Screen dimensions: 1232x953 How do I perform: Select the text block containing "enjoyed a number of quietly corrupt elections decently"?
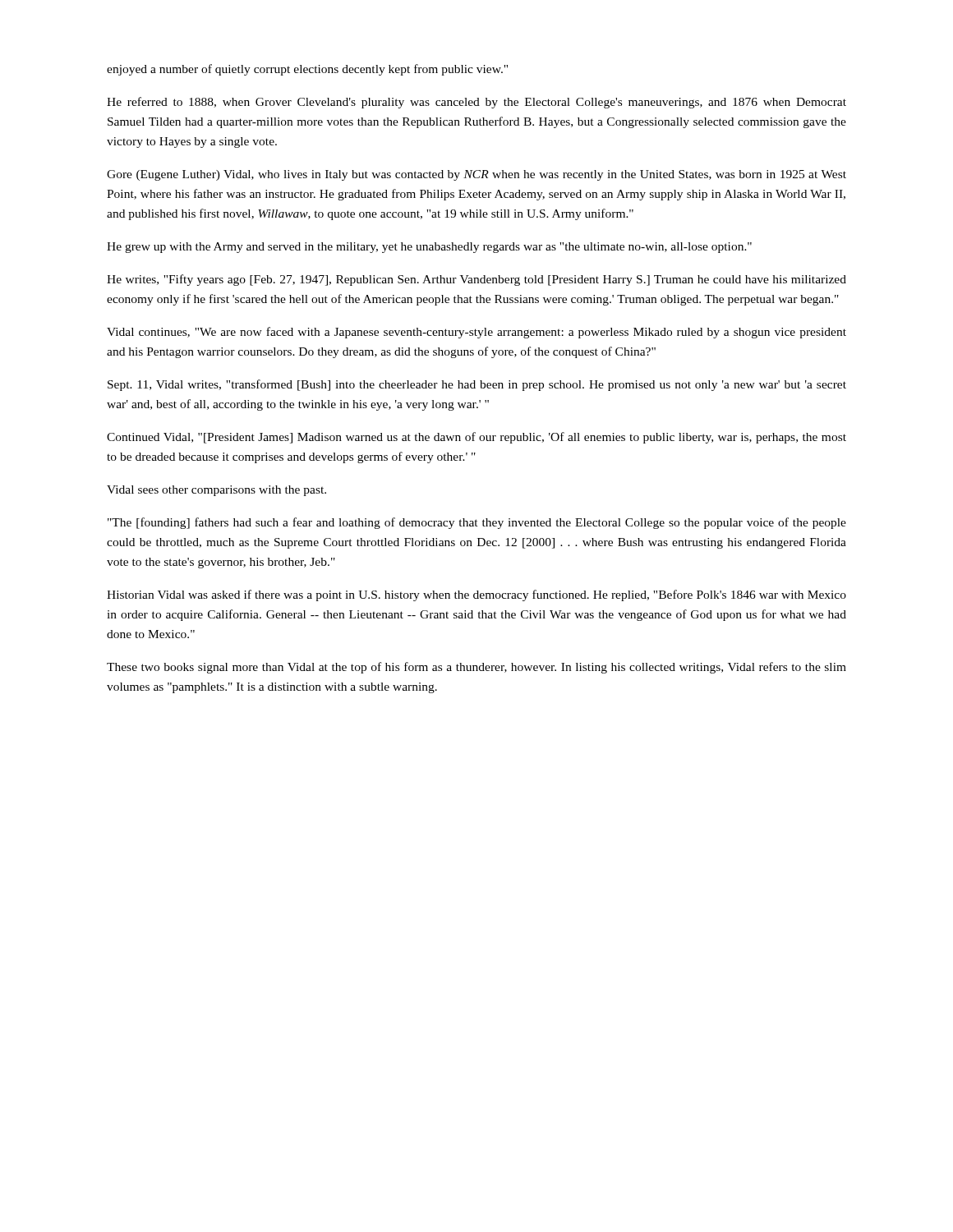(308, 69)
